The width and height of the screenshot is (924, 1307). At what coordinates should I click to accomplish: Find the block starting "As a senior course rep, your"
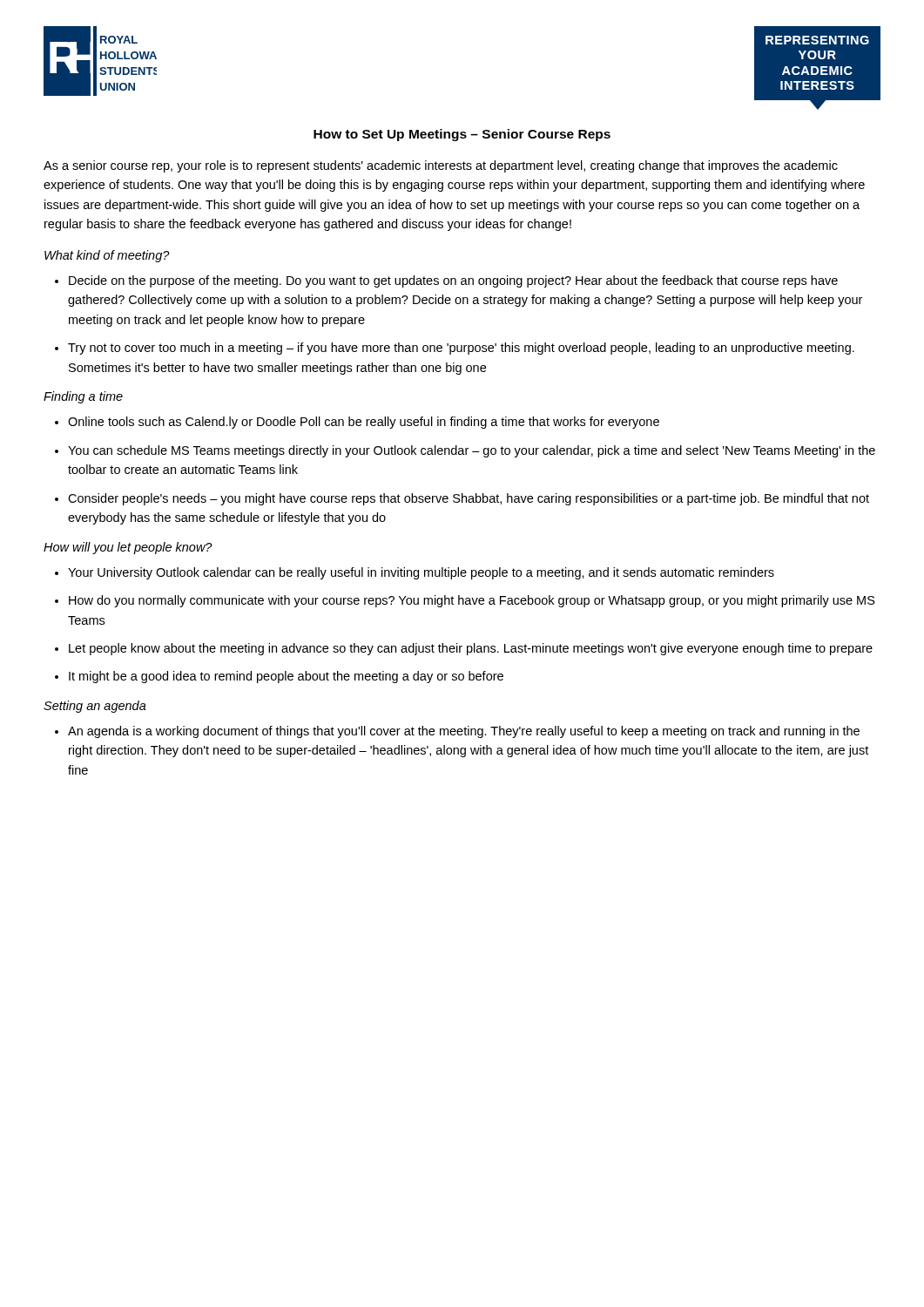point(454,195)
